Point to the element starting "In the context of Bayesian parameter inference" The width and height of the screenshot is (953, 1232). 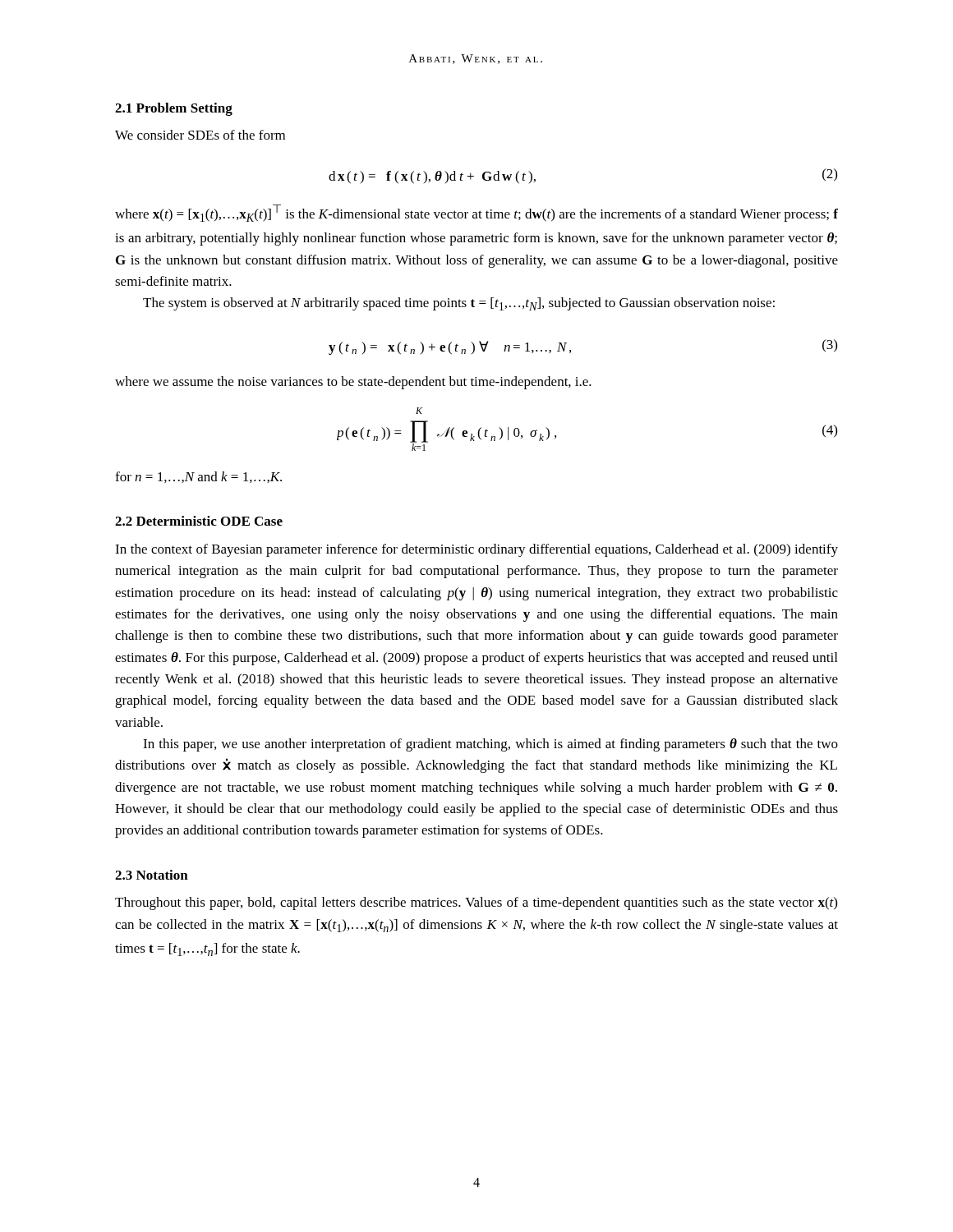pos(476,636)
